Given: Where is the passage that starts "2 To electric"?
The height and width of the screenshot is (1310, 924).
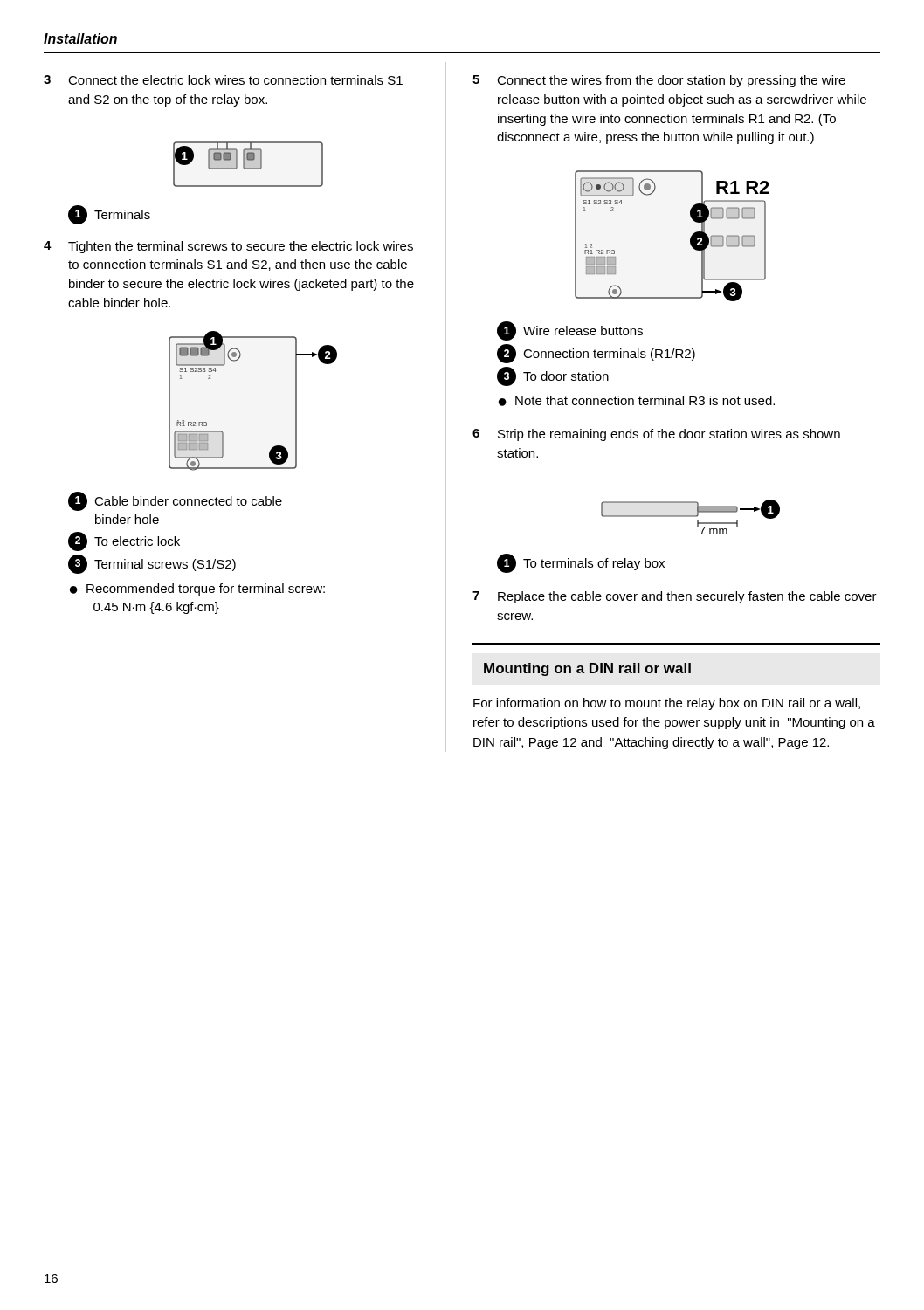Looking at the screenshot, I should click(x=124, y=541).
